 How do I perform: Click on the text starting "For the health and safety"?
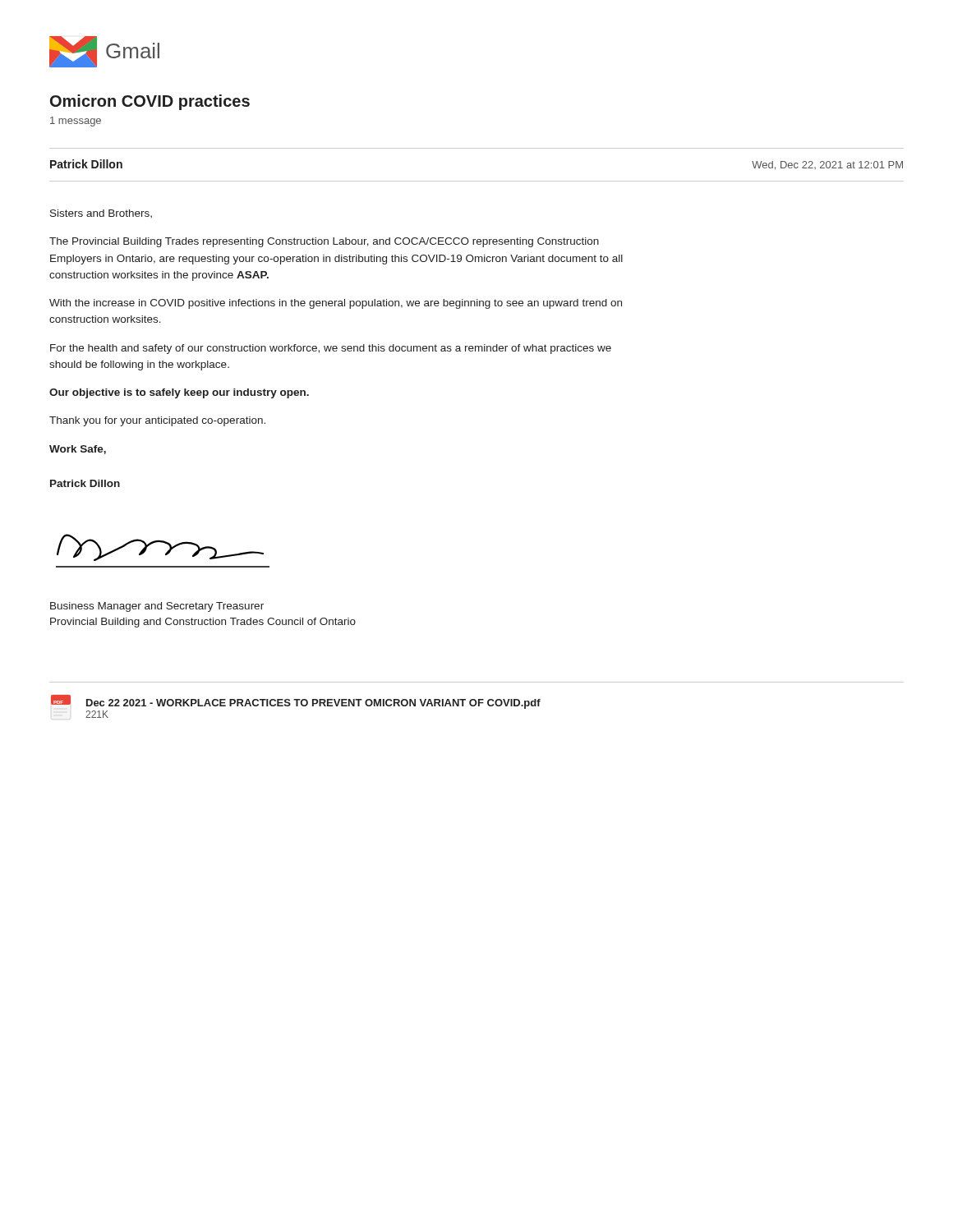pyautogui.click(x=330, y=356)
